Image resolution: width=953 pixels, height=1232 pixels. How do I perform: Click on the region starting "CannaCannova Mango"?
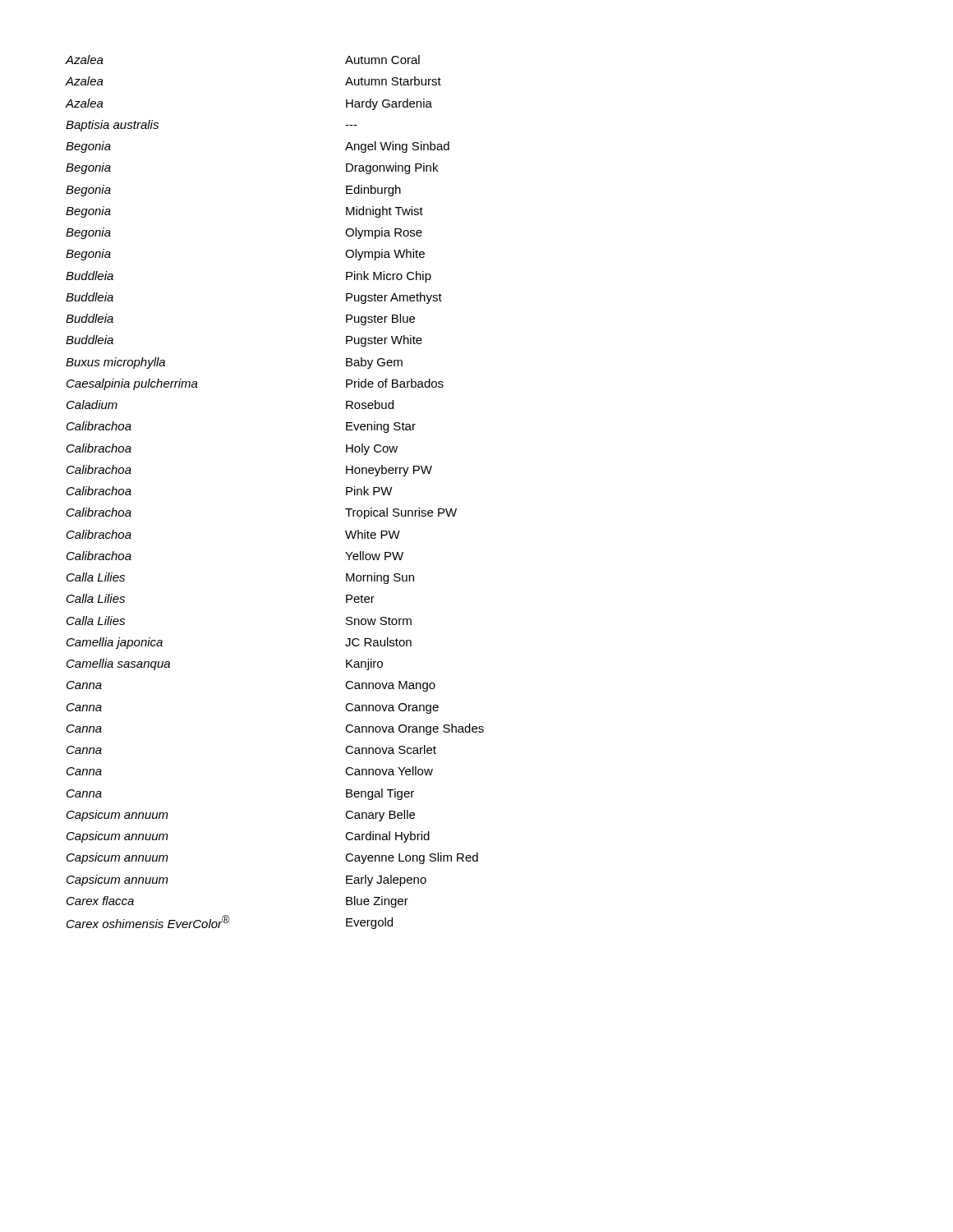coord(77,686)
